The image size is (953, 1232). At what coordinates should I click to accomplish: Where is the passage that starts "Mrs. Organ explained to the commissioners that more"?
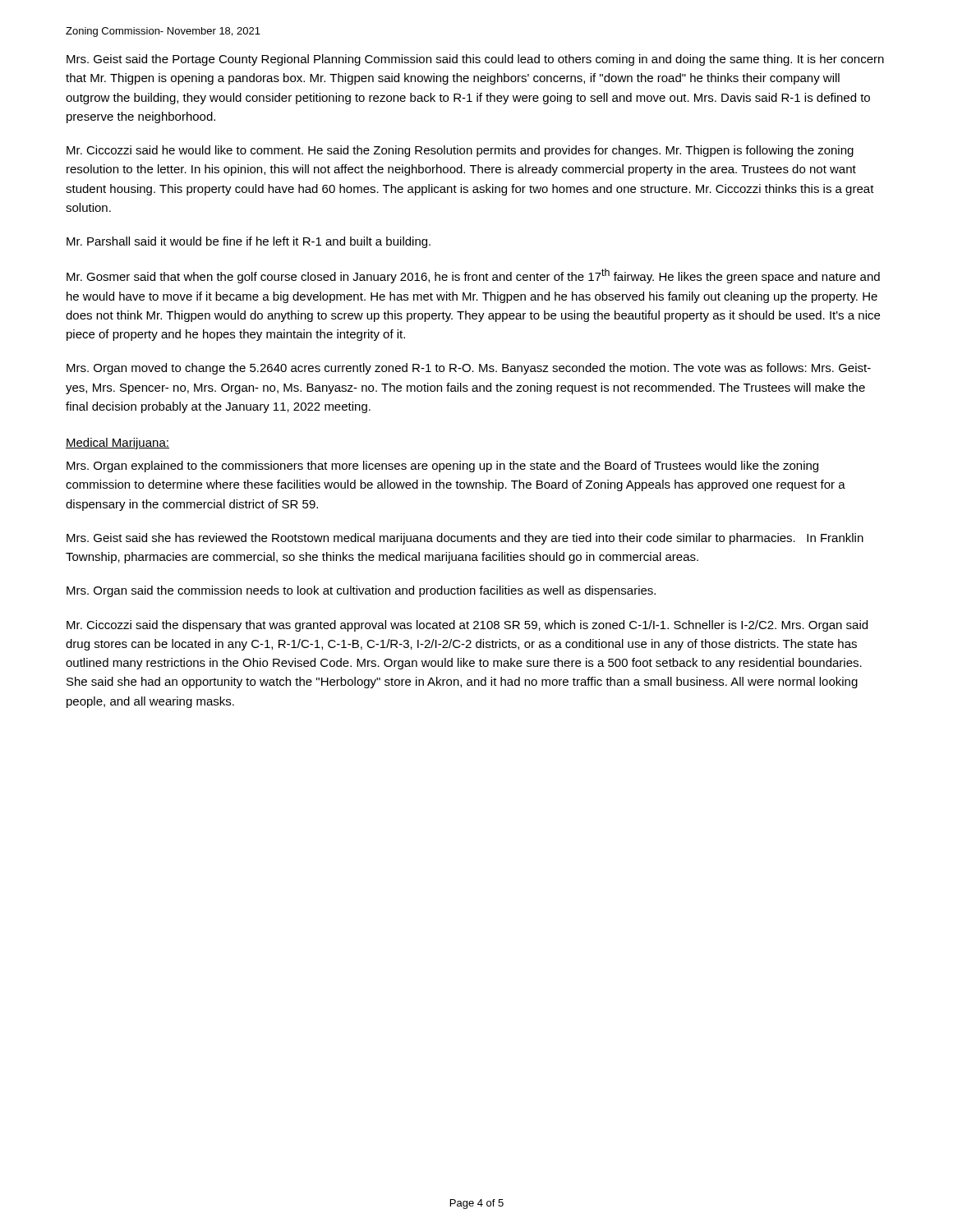[455, 484]
